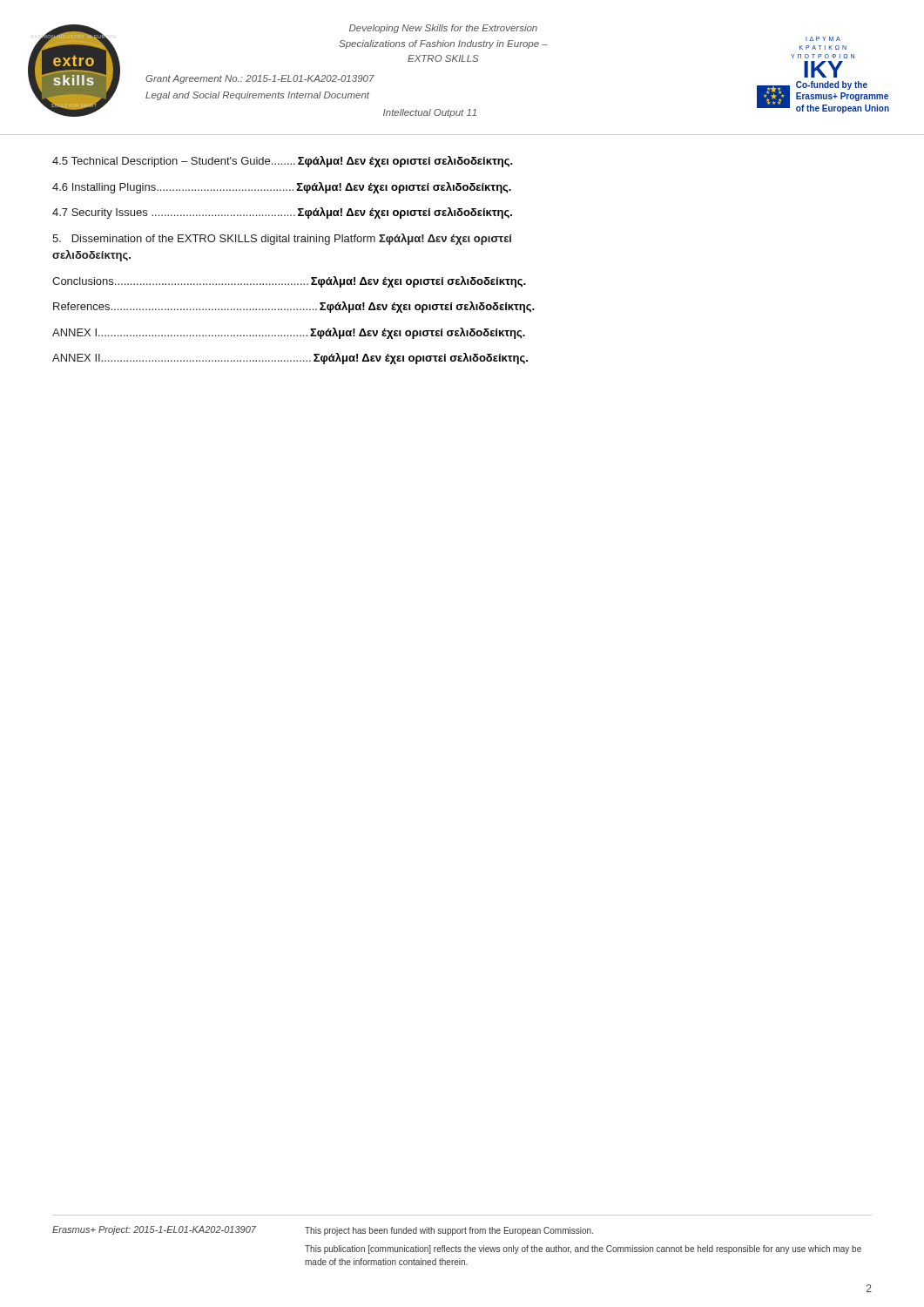Find the block on this page that starts "4.5 Technical Description – Student's Guide........"
The height and width of the screenshot is (1307, 924).
click(x=283, y=161)
